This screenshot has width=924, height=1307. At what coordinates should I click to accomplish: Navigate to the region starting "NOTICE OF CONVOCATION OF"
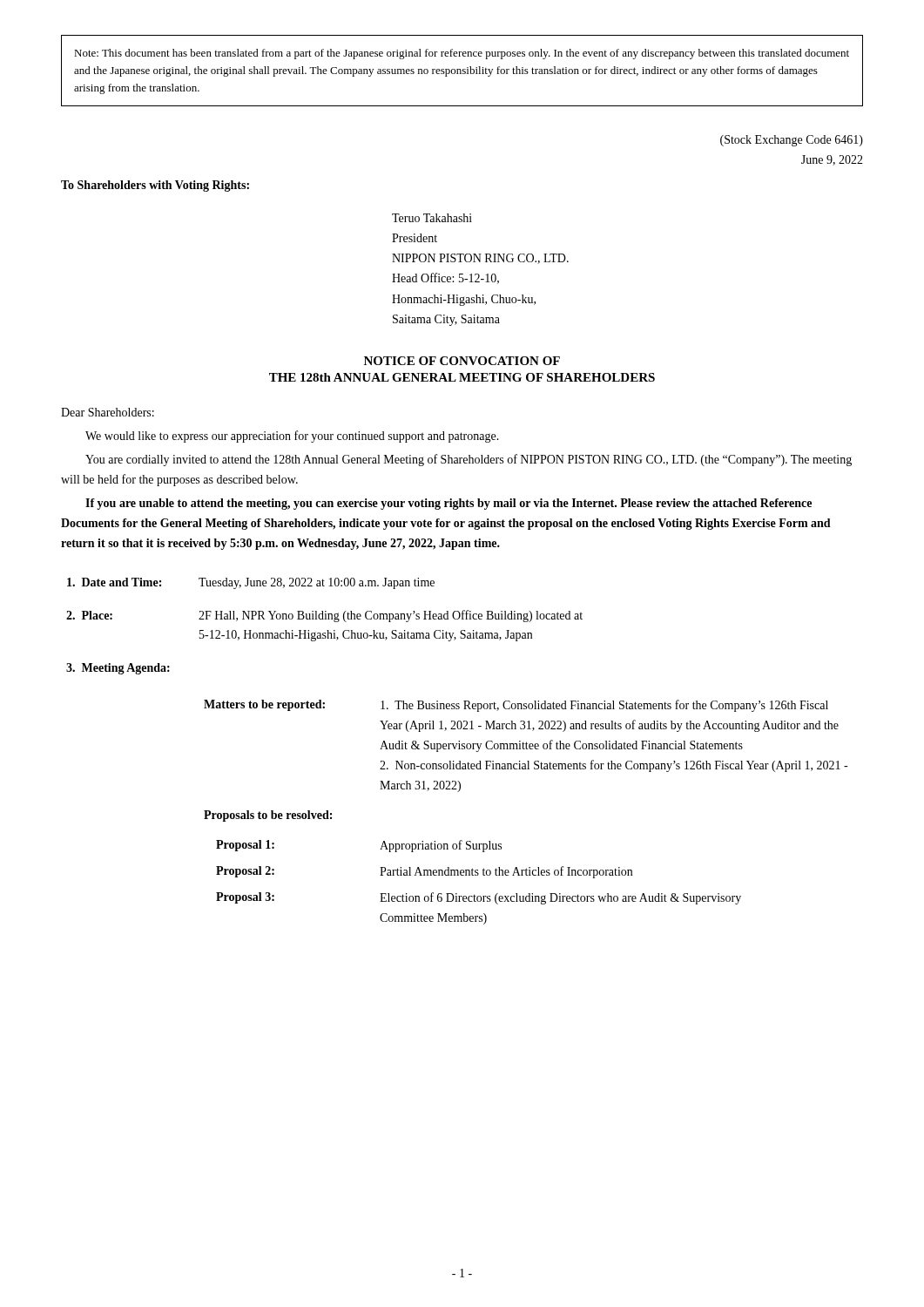[x=462, y=361]
